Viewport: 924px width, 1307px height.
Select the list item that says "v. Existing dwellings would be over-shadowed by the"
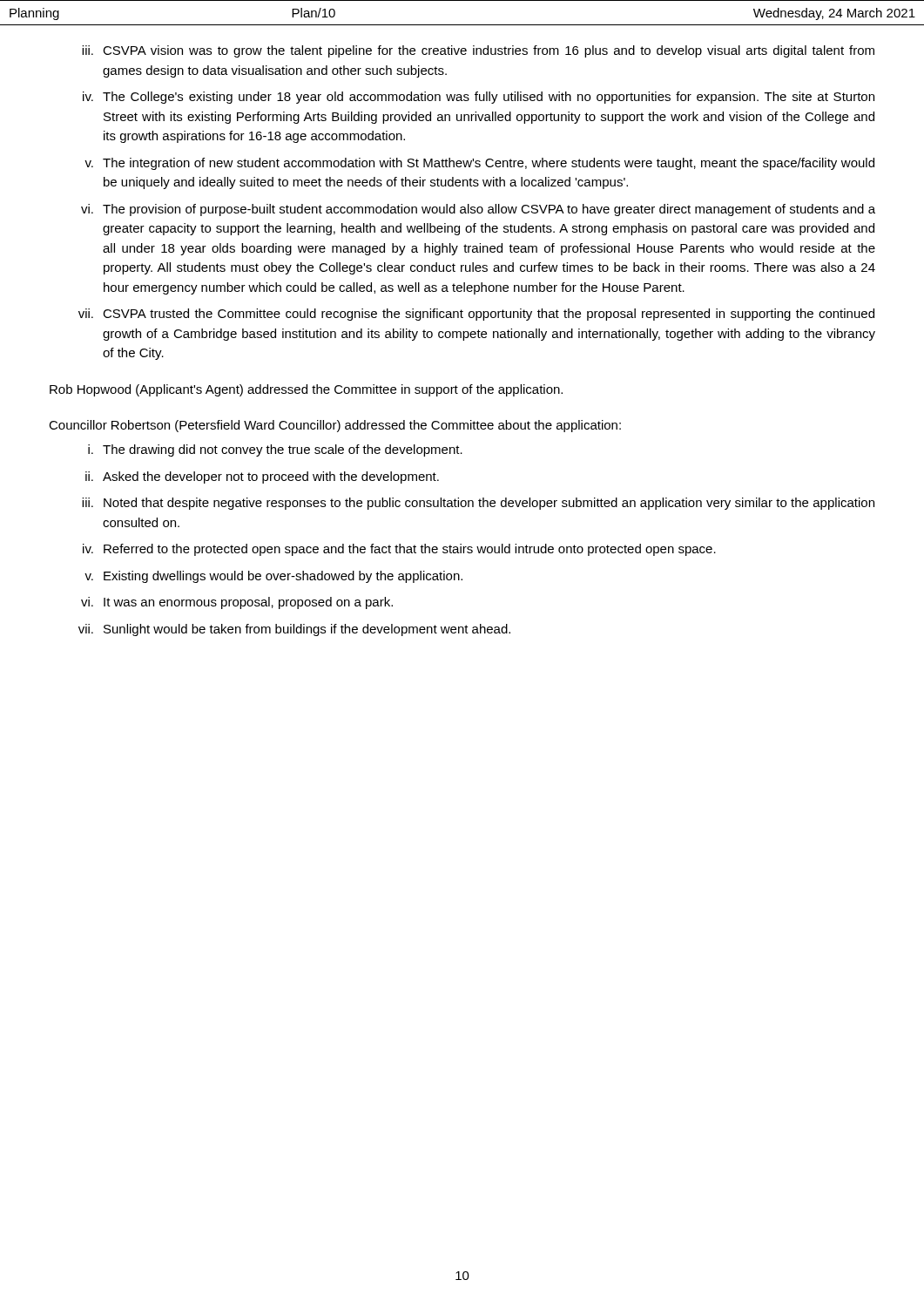click(x=462, y=576)
